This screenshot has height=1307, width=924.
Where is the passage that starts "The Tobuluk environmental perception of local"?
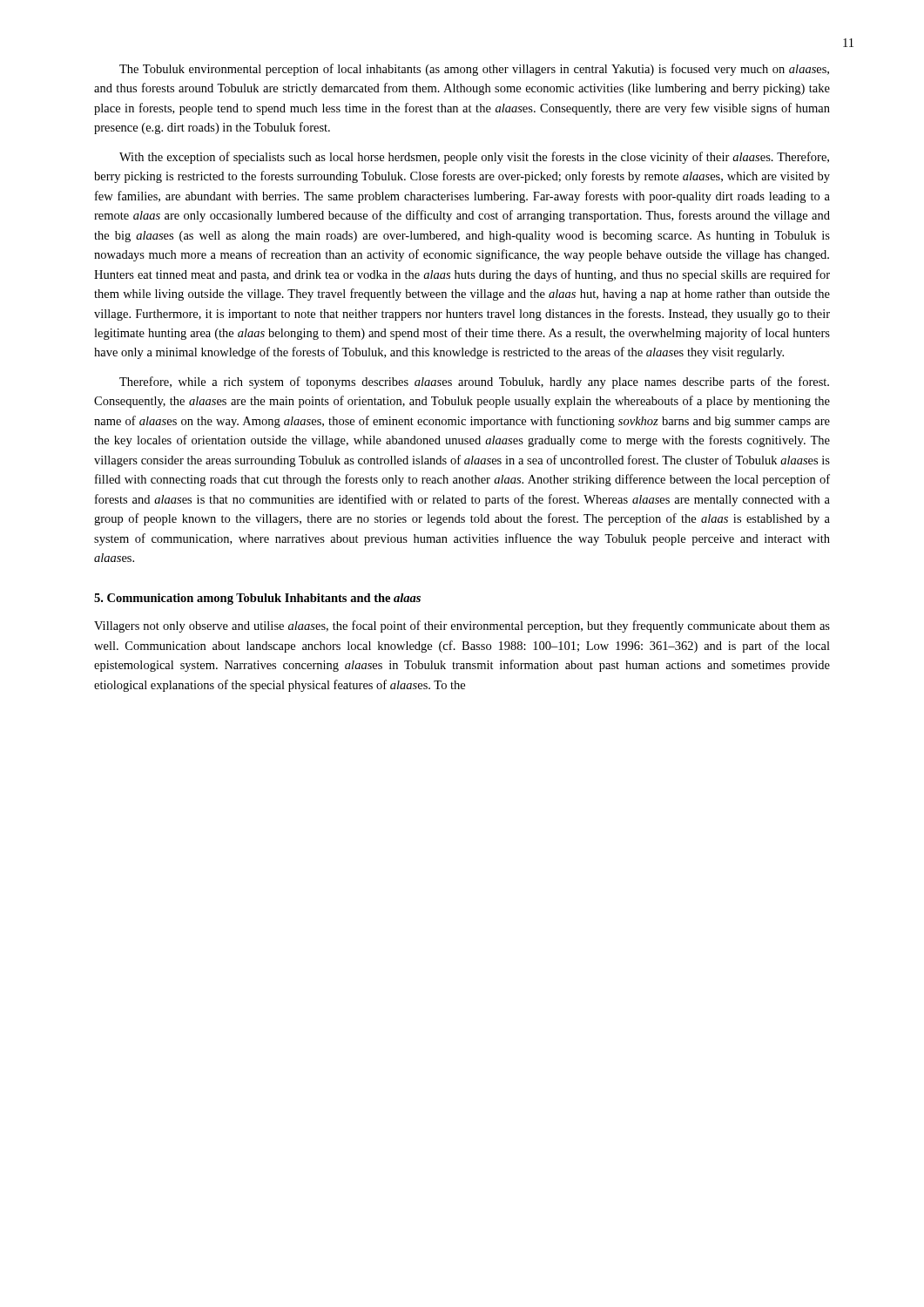[x=462, y=98]
